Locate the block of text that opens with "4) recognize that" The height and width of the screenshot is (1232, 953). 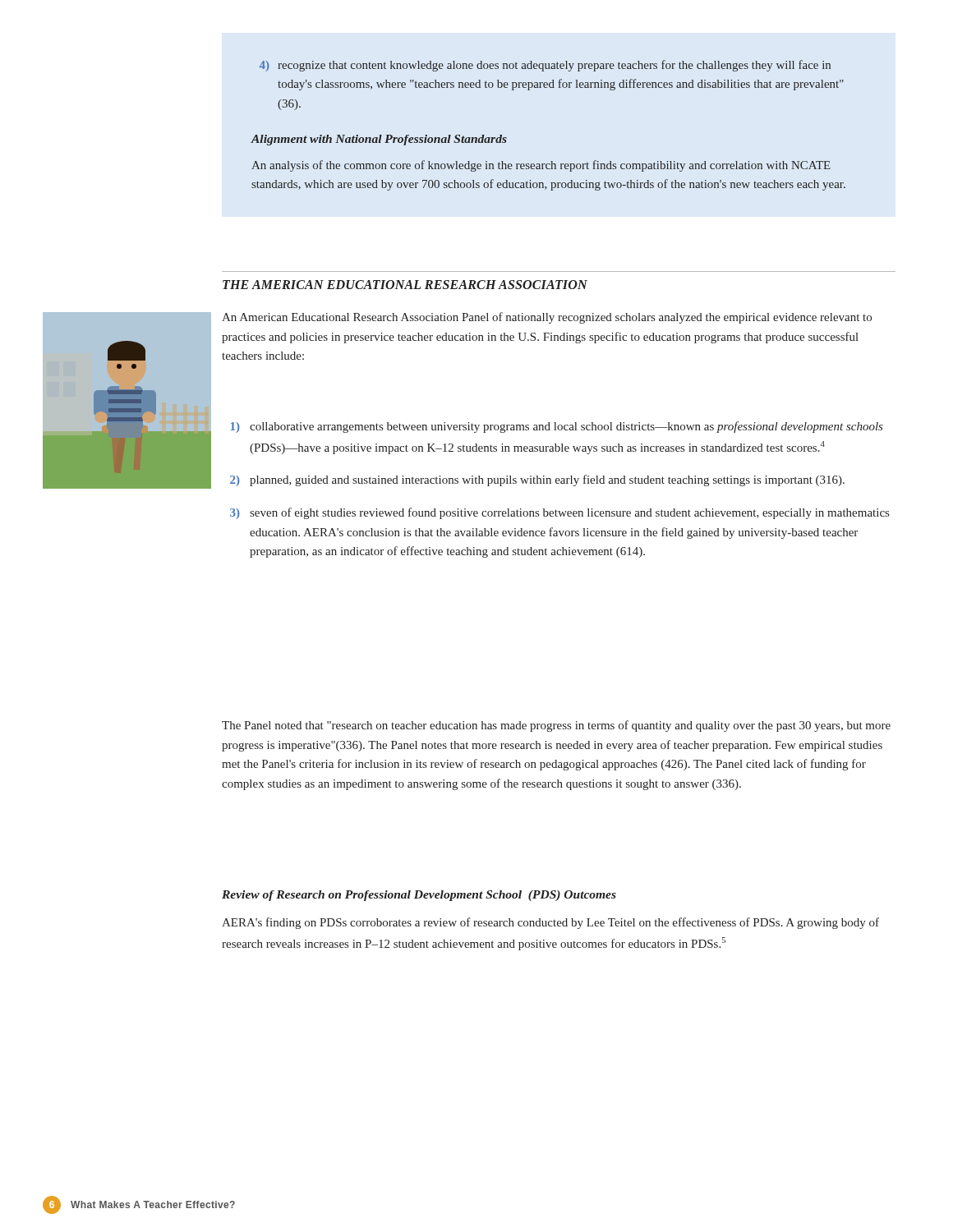(x=559, y=84)
